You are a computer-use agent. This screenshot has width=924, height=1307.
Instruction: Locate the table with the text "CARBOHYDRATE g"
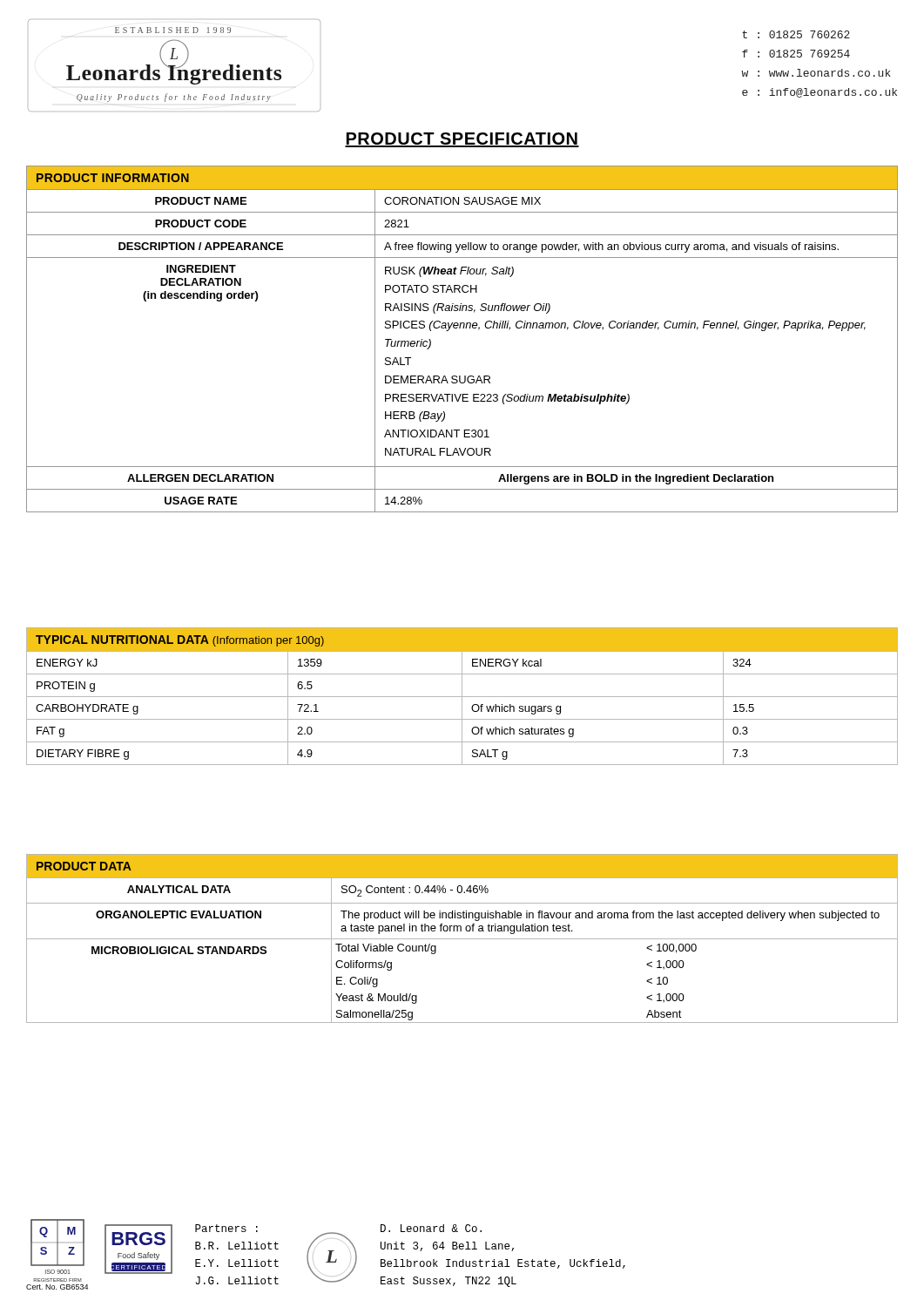462,696
